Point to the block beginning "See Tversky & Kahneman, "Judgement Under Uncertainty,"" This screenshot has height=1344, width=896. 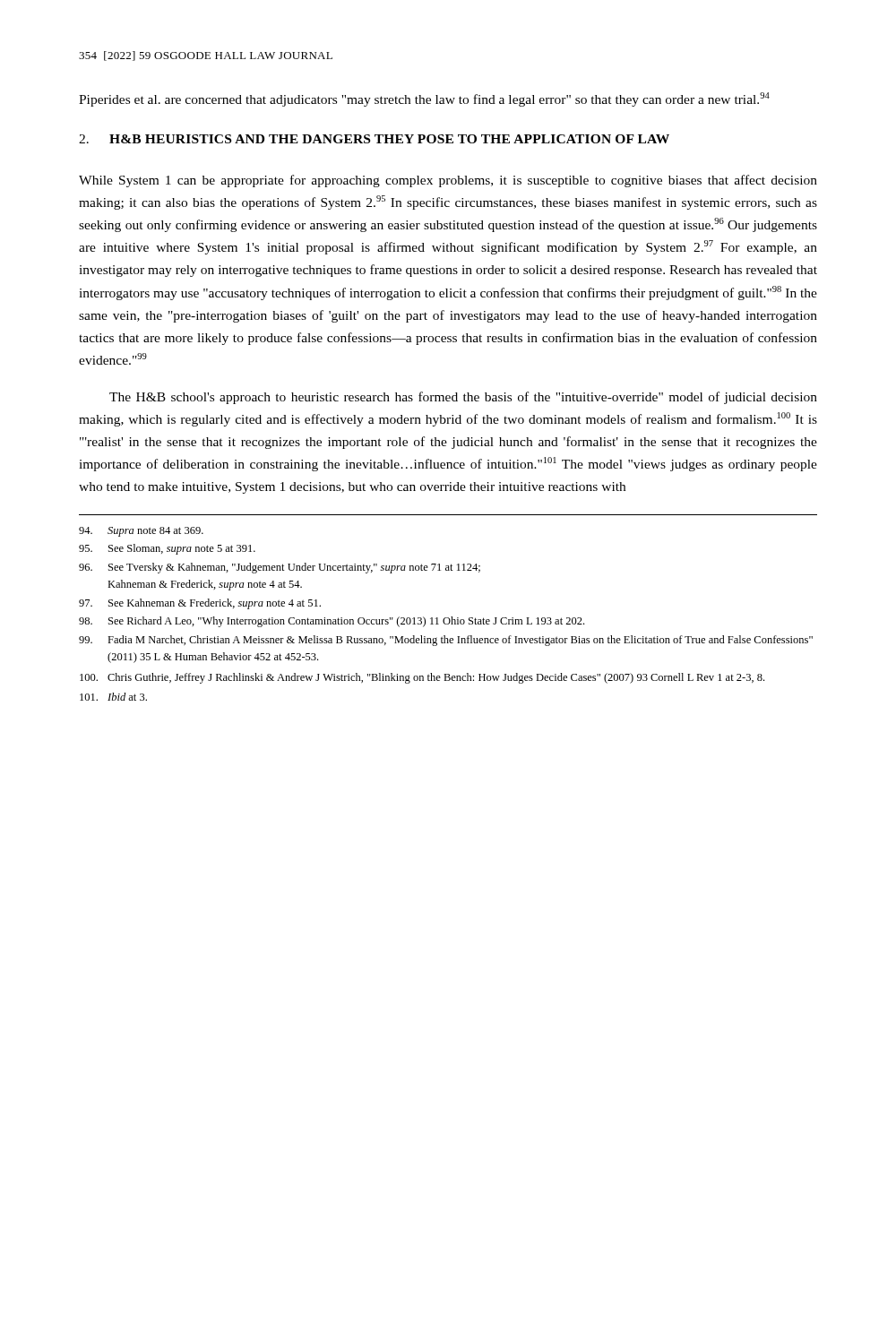[x=448, y=576]
